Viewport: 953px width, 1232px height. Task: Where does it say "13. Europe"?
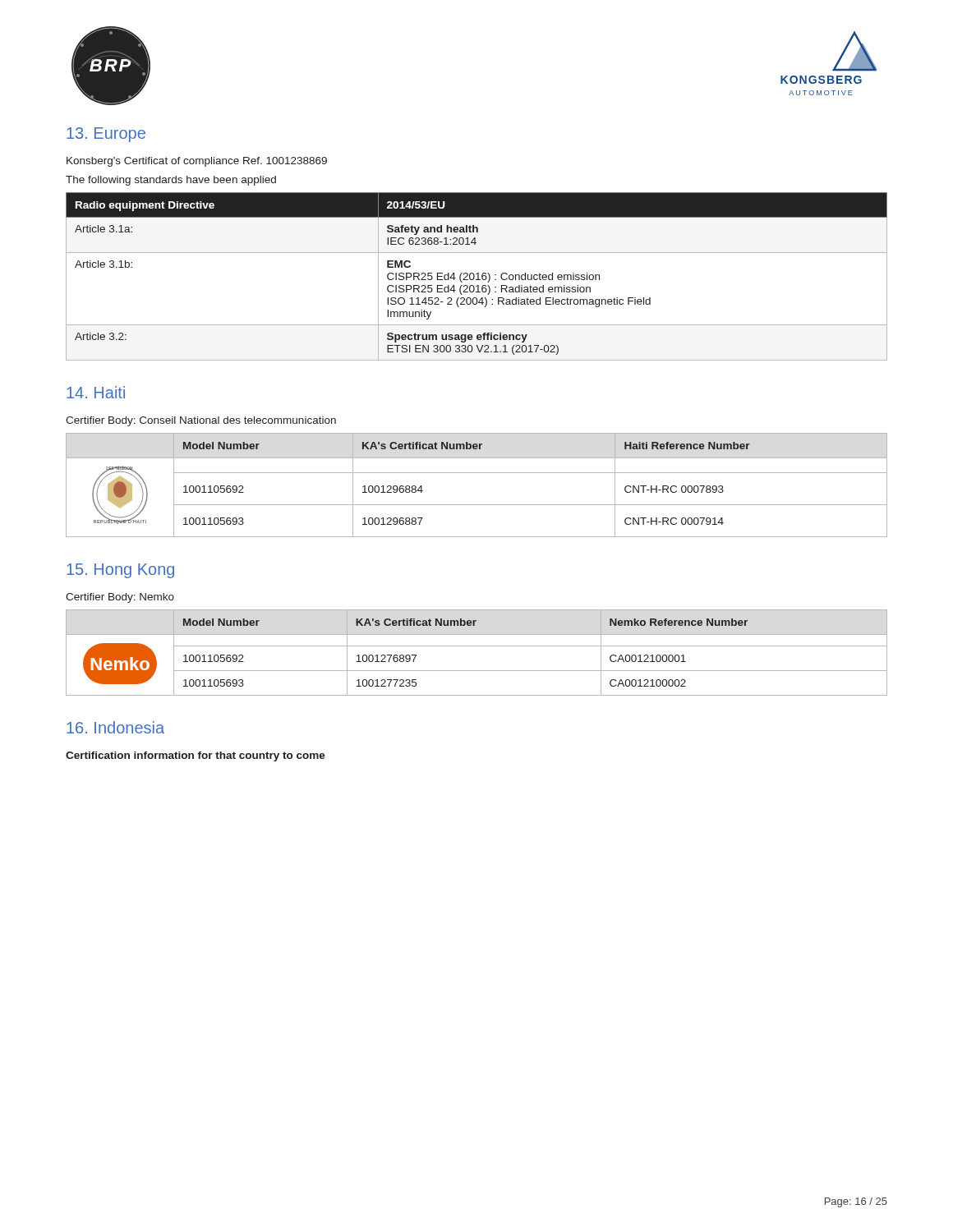coord(106,133)
